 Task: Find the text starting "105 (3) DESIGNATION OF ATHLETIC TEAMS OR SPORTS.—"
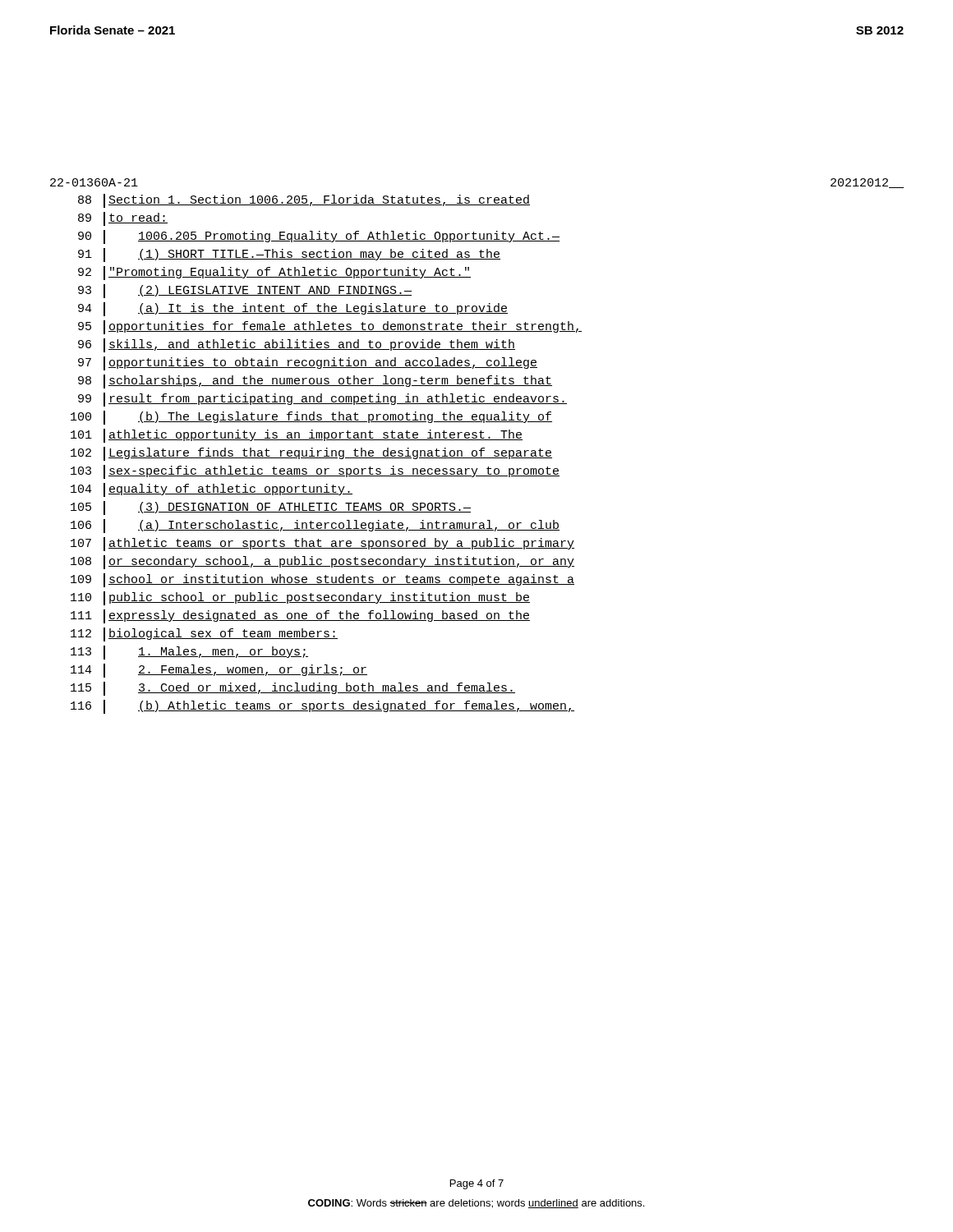(x=476, y=508)
